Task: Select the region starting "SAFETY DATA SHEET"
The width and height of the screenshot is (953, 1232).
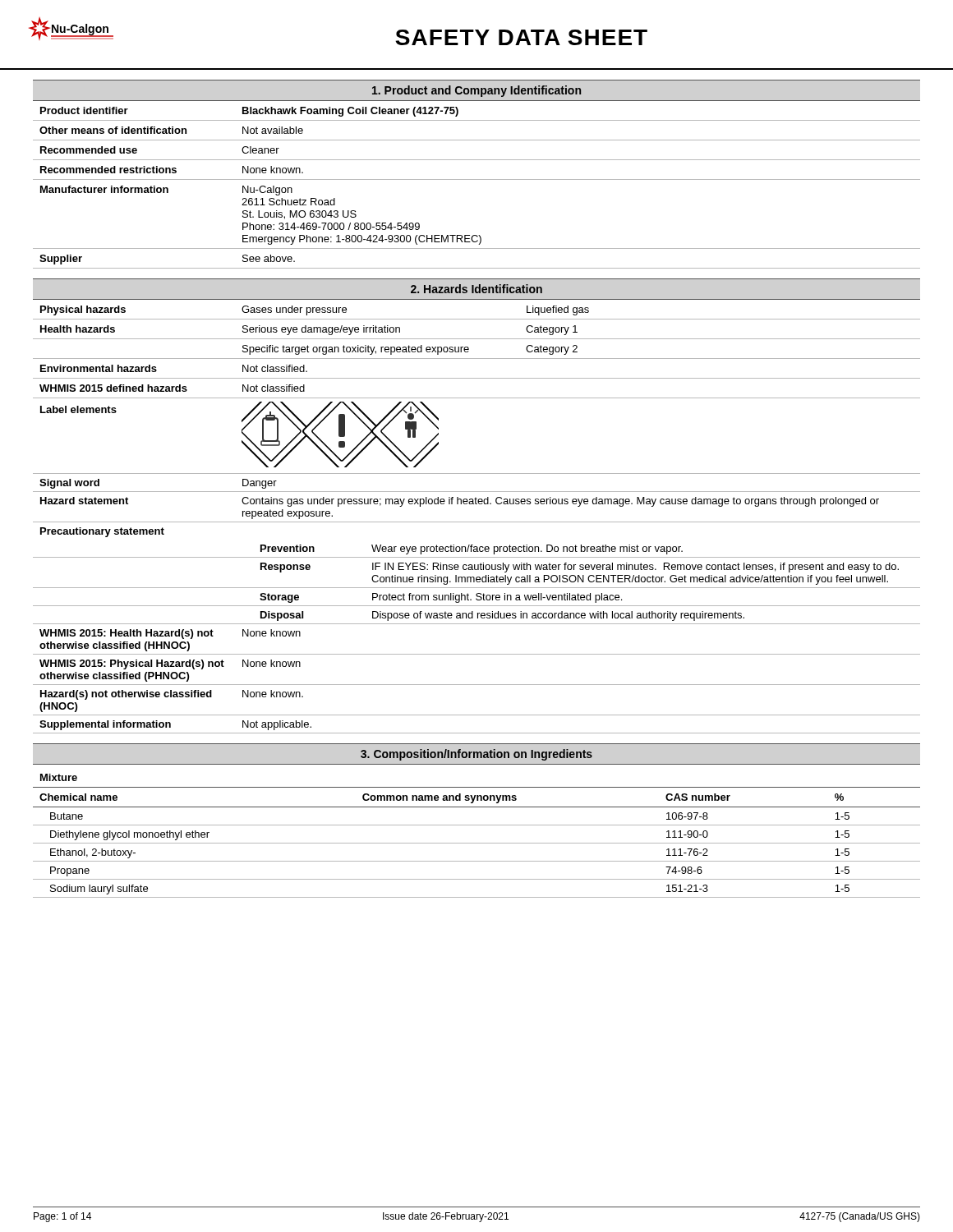Action: [522, 37]
